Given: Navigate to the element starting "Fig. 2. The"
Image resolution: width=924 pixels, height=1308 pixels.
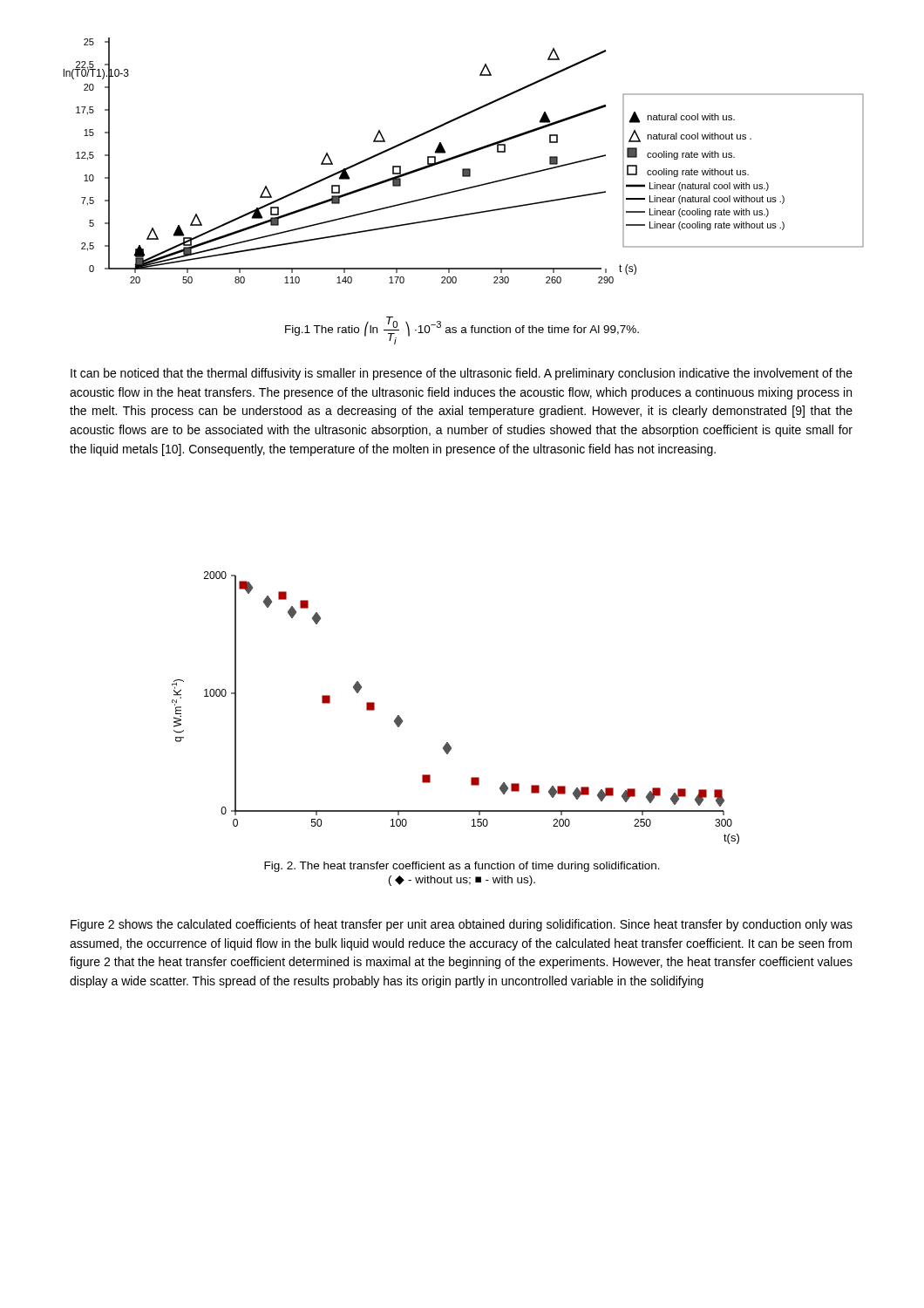Looking at the screenshot, I should 462,872.
